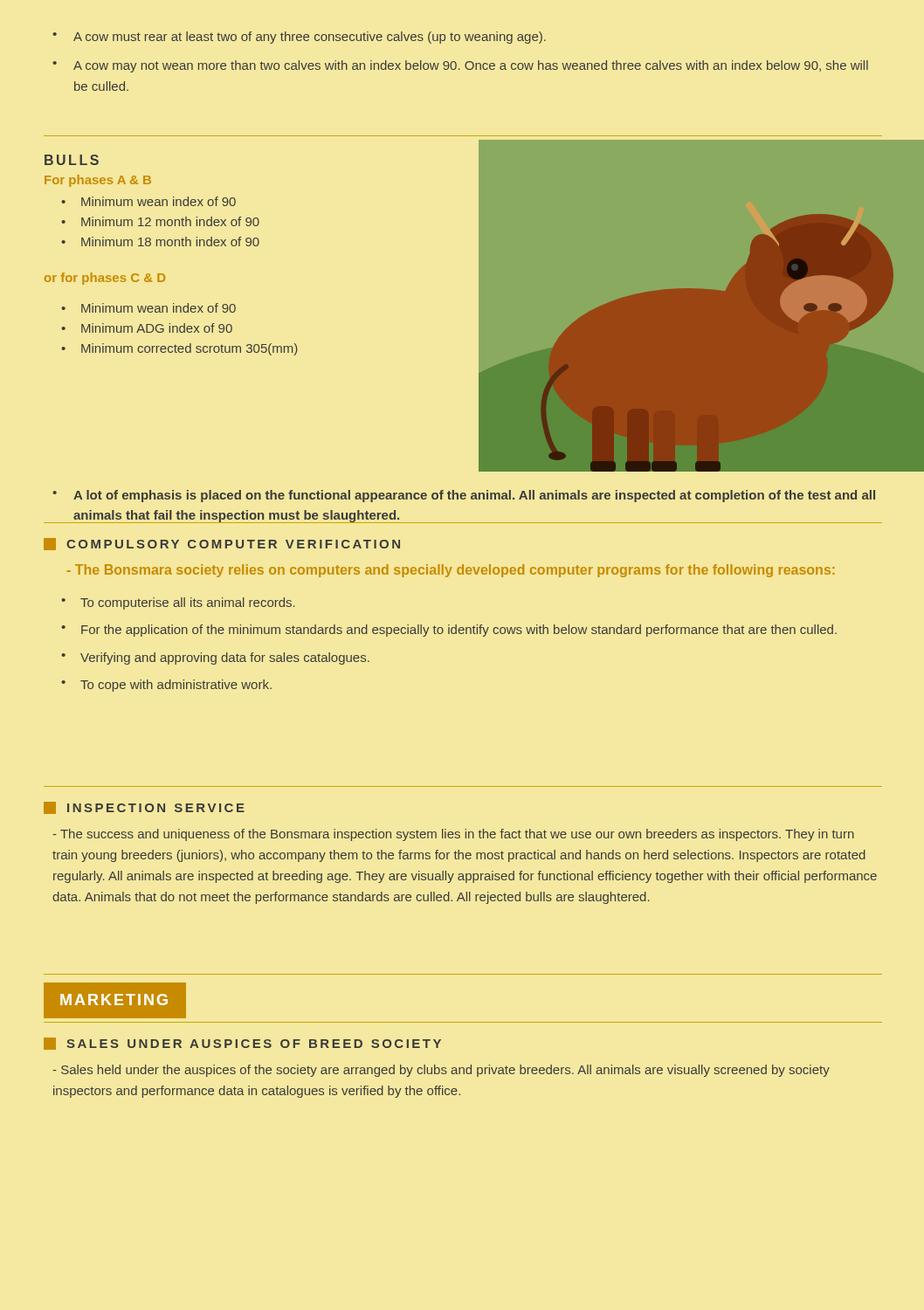This screenshot has width=924, height=1310.
Task: Click on the list item with the text "• Verifying and approving data for sales"
Action: coord(216,657)
